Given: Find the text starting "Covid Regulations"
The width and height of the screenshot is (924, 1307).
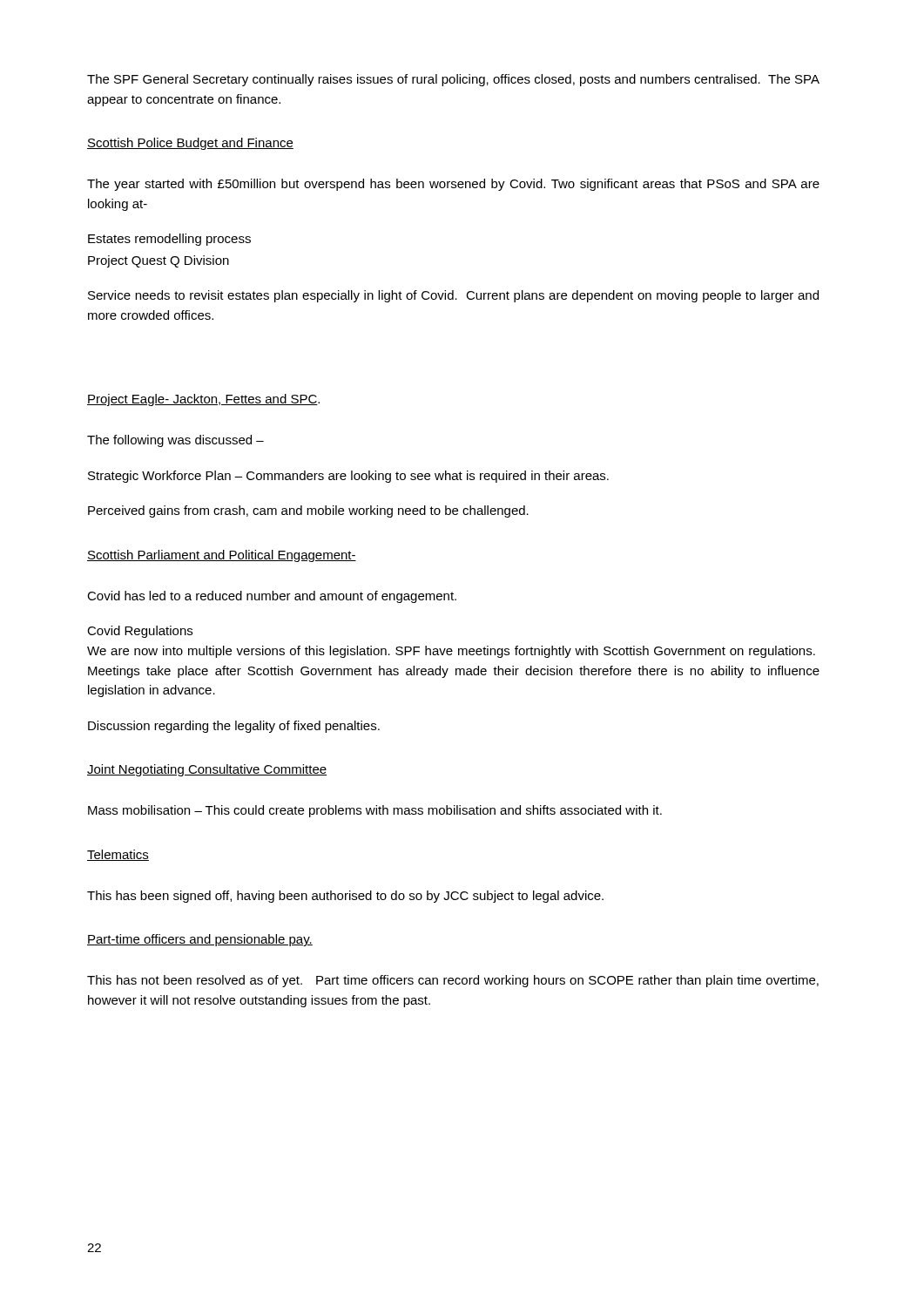Looking at the screenshot, I should [x=140, y=630].
